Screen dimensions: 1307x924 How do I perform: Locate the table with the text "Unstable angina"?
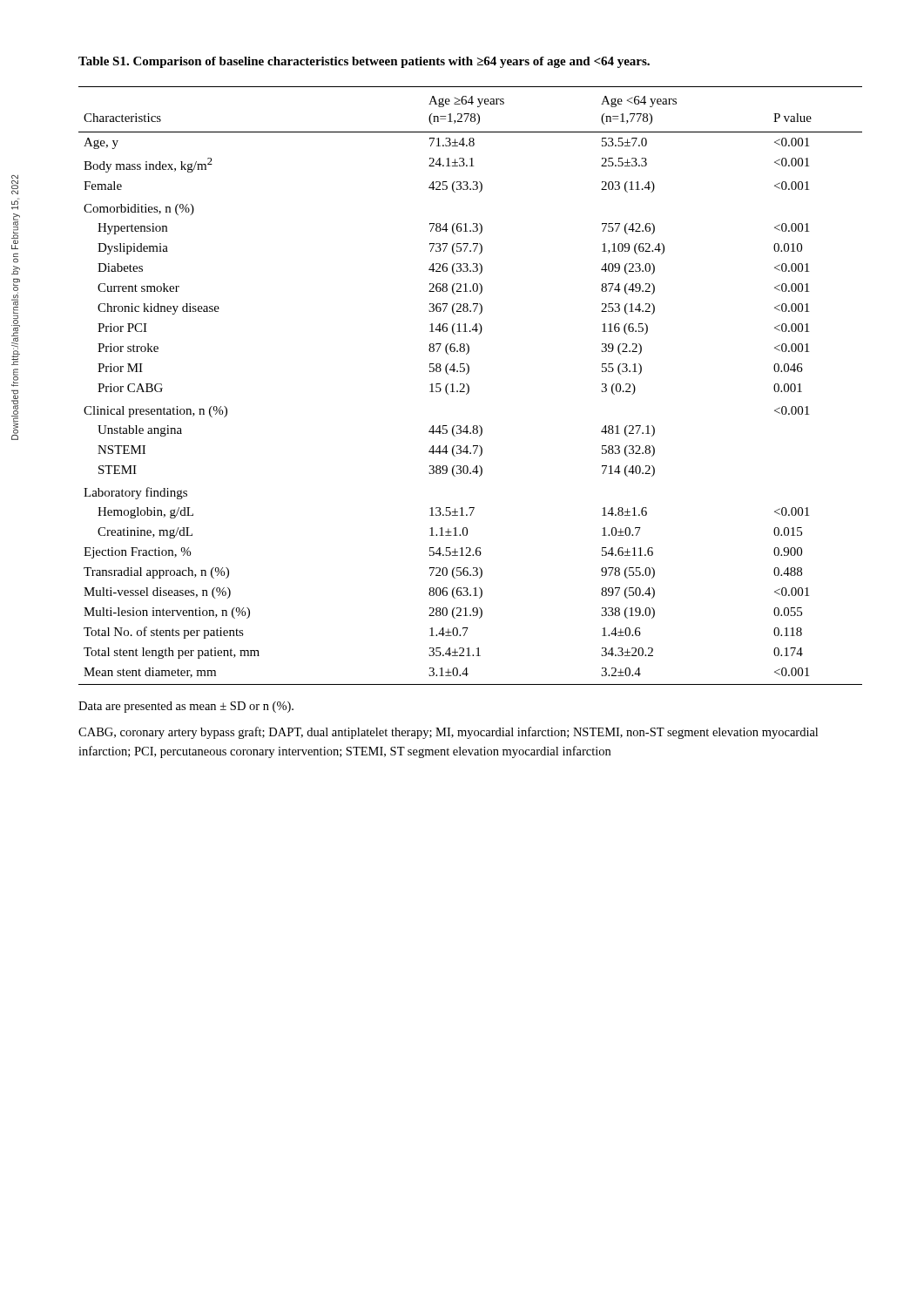pyautogui.click(x=470, y=386)
